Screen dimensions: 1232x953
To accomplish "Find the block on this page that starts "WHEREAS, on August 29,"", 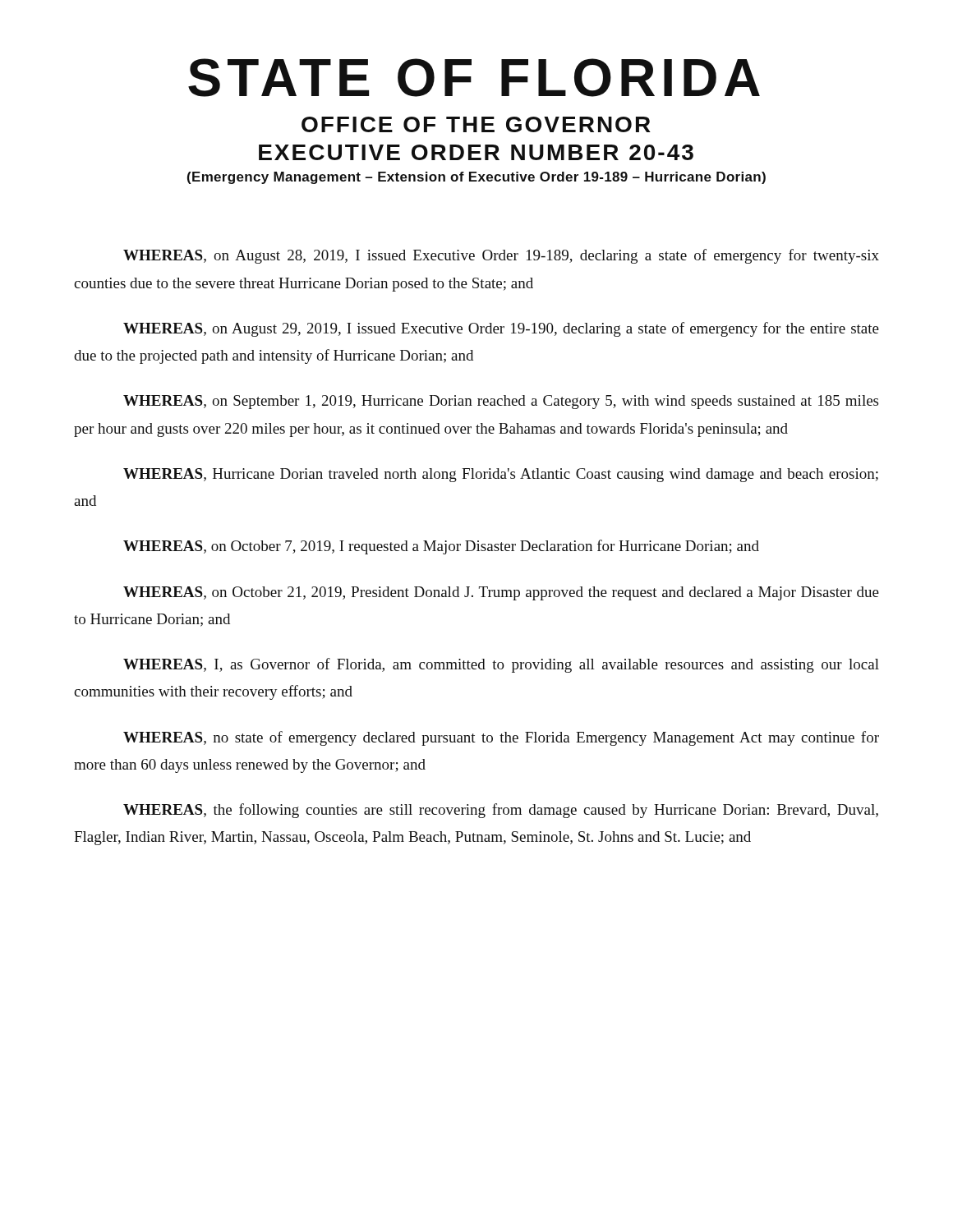I will 476,342.
